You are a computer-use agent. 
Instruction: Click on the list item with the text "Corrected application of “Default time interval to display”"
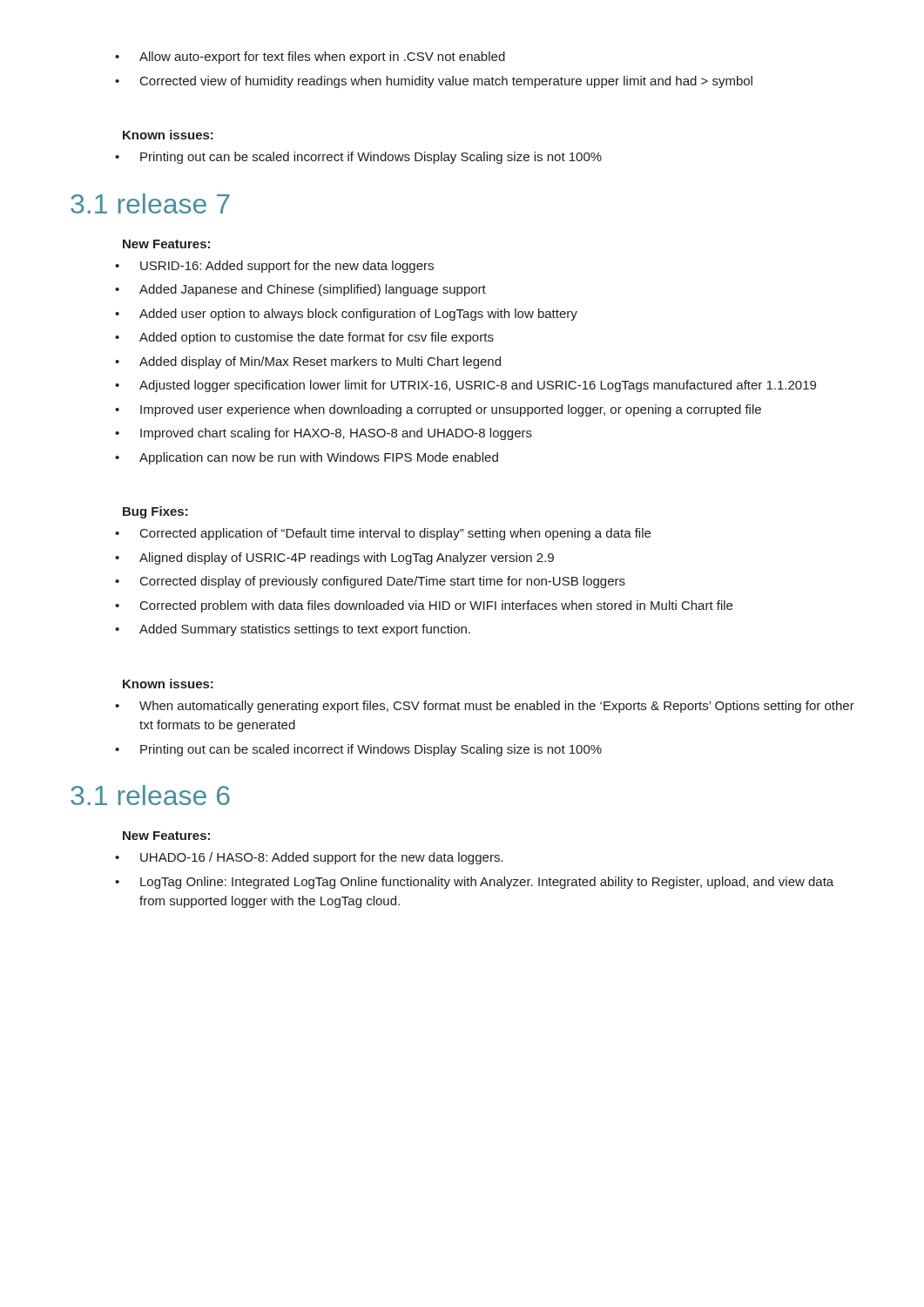pos(395,533)
